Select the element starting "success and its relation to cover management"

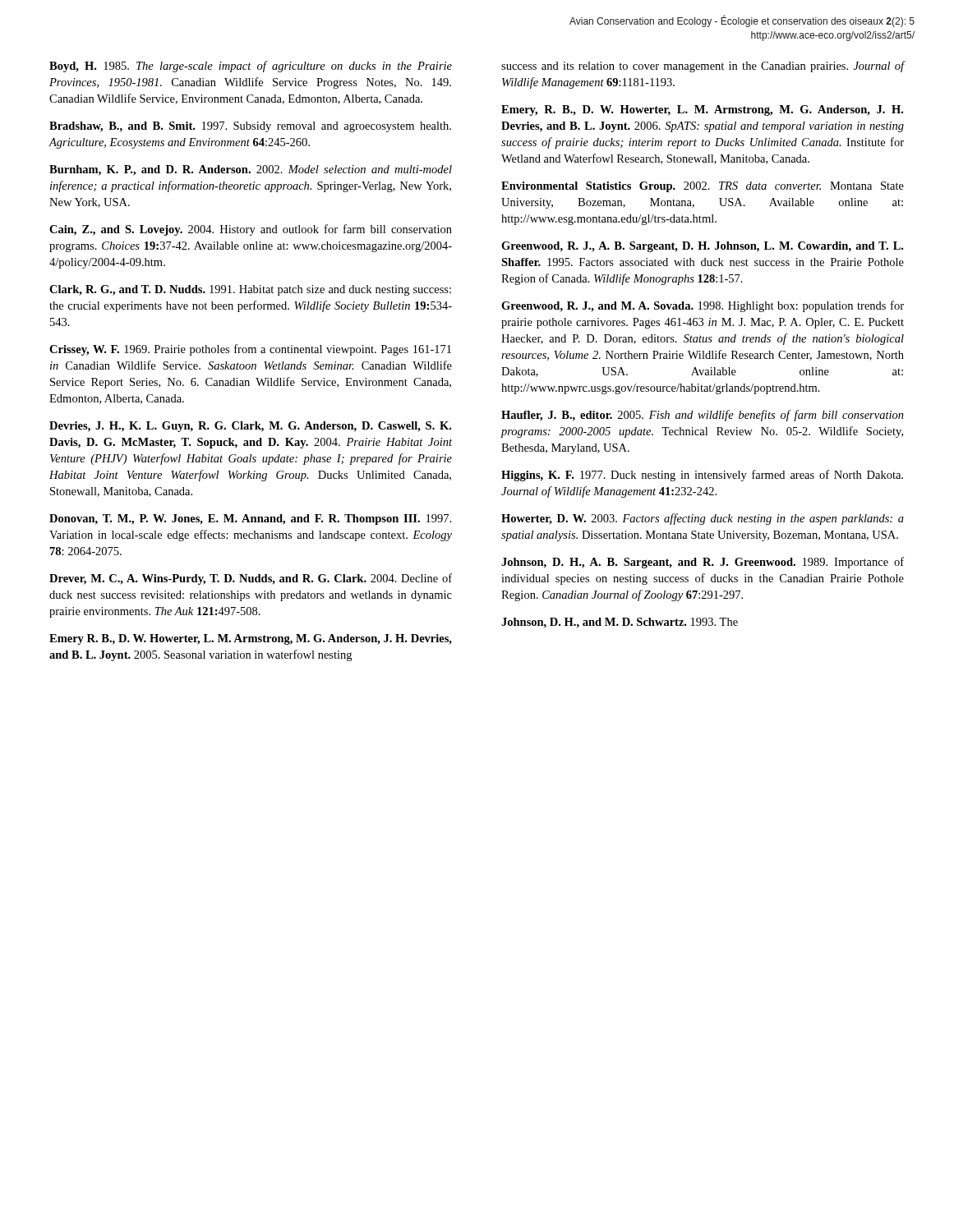[x=703, y=74]
